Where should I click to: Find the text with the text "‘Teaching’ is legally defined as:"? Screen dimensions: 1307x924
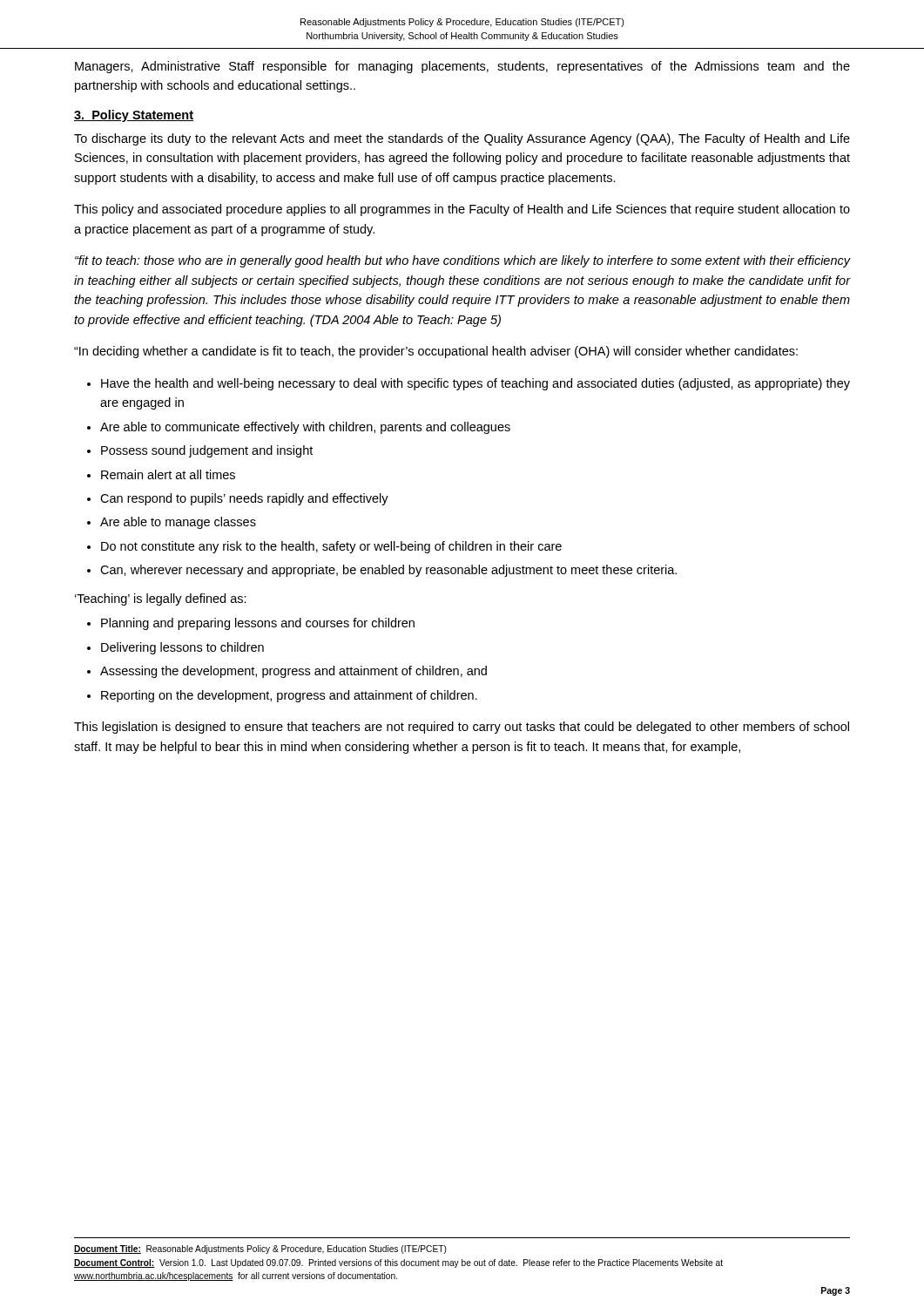point(160,598)
